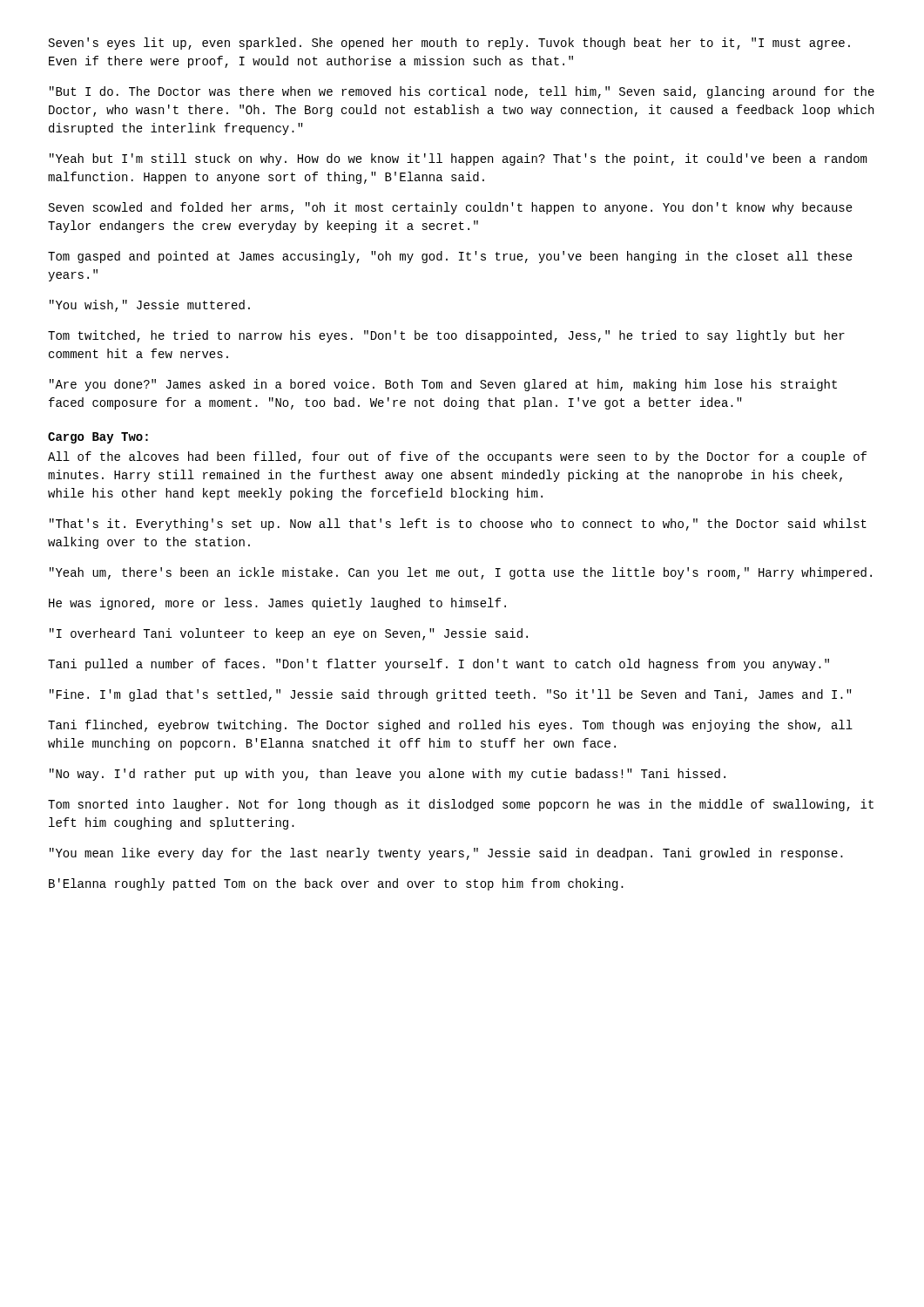Locate the text block containing ""Fine. I'm glad that's"
The width and height of the screenshot is (924, 1307).
pos(450,695)
